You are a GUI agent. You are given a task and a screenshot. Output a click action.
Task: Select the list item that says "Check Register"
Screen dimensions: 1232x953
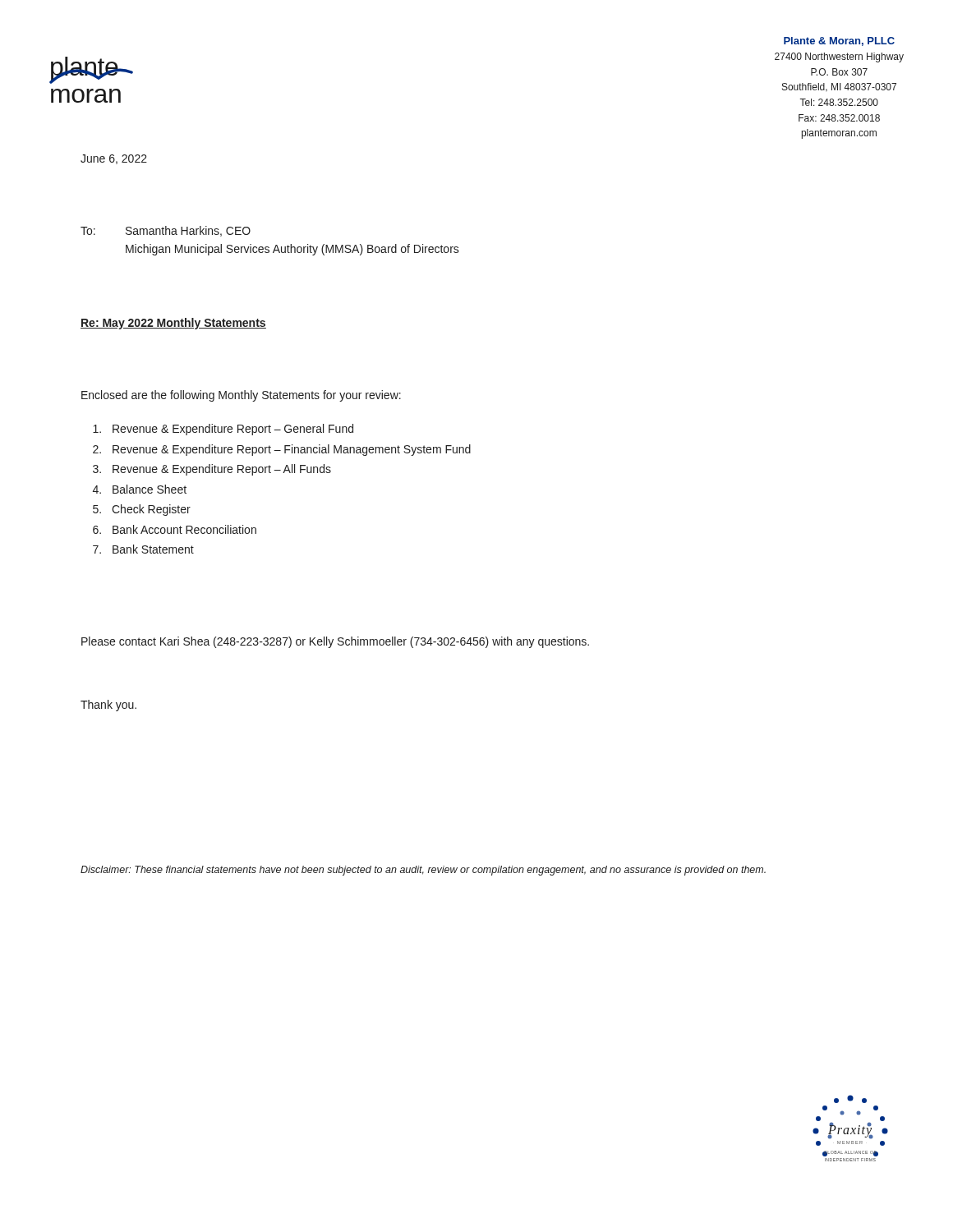pyautogui.click(x=151, y=509)
